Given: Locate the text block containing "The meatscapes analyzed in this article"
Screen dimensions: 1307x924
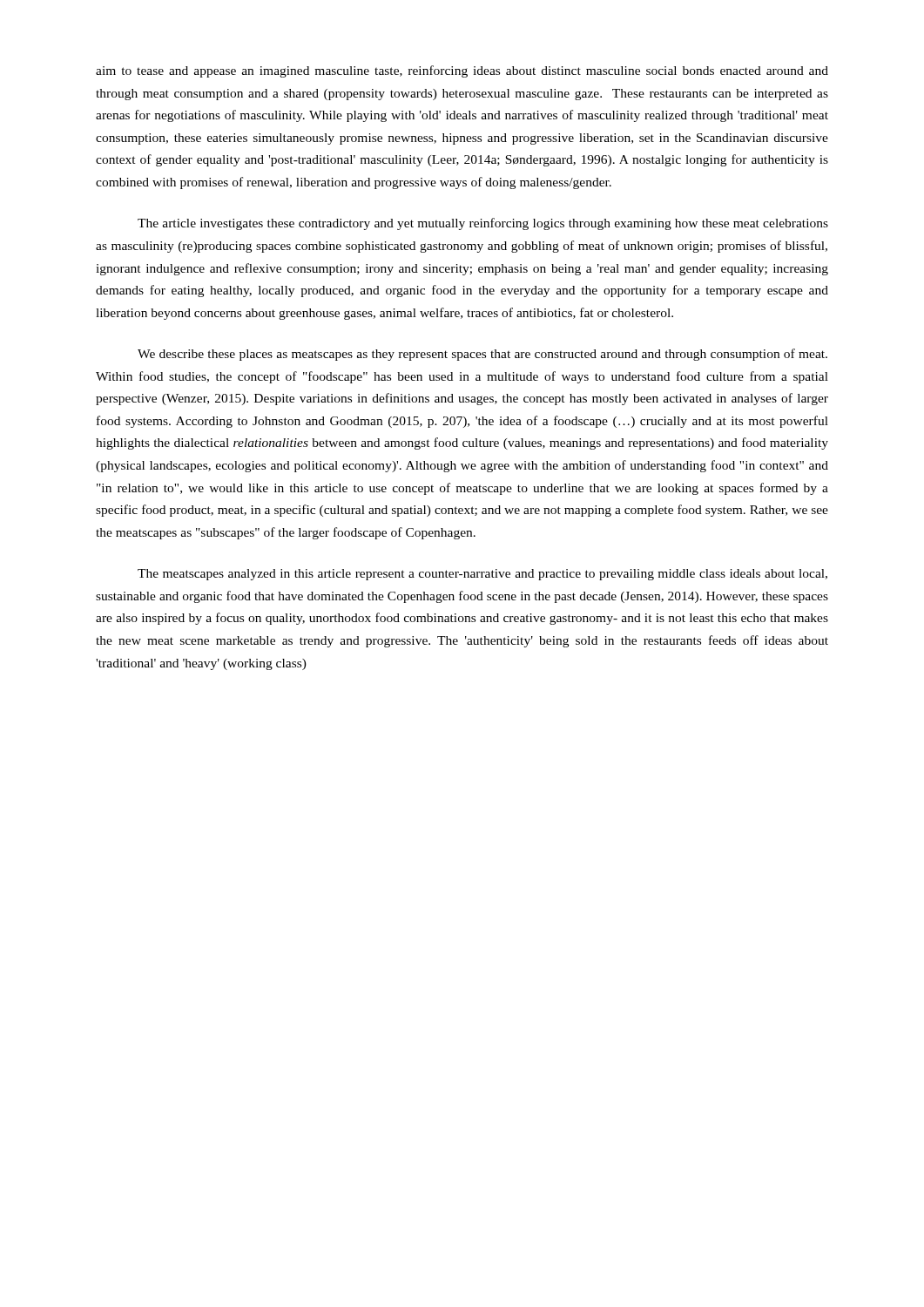Looking at the screenshot, I should (x=462, y=618).
